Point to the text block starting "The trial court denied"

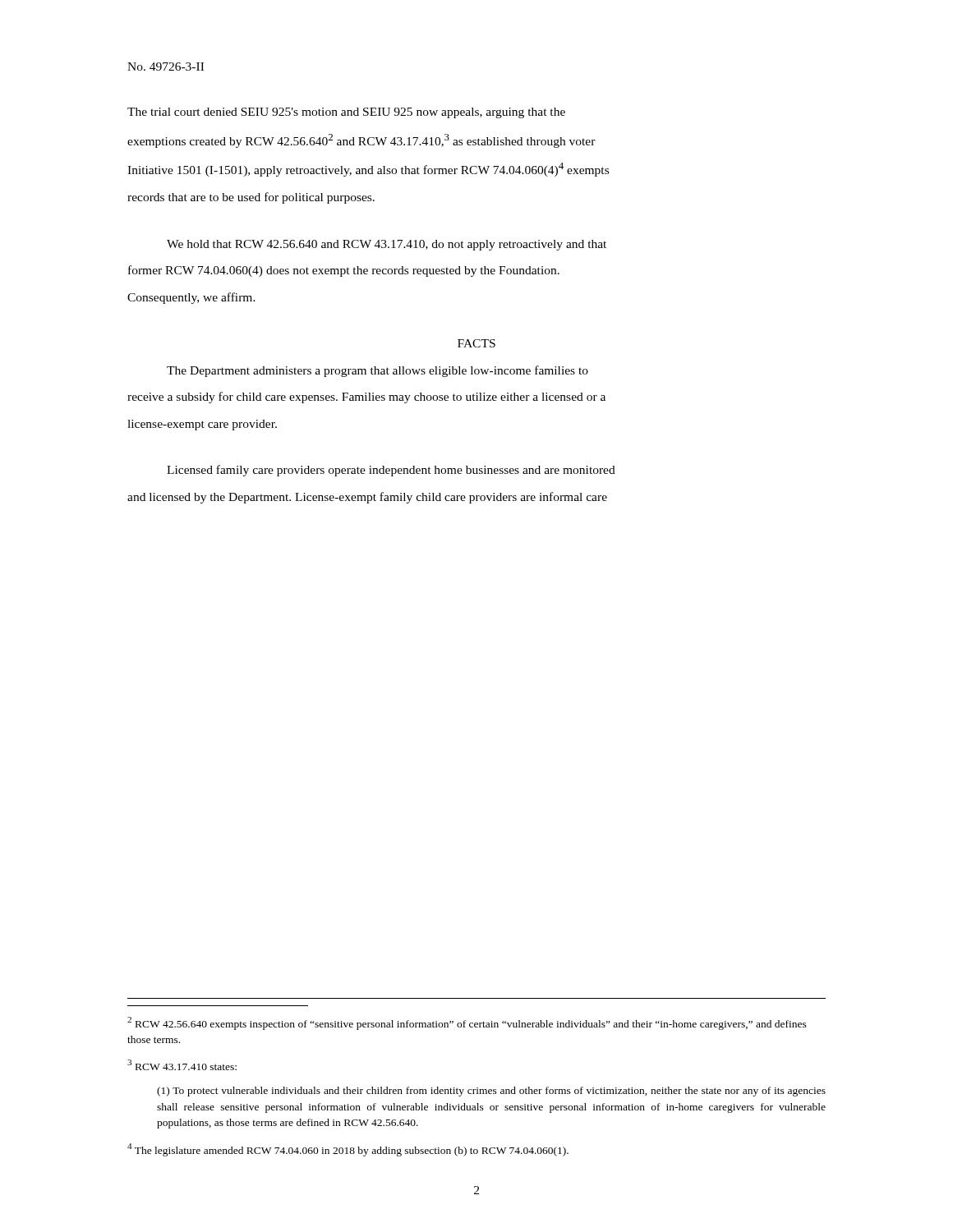click(x=346, y=111)
